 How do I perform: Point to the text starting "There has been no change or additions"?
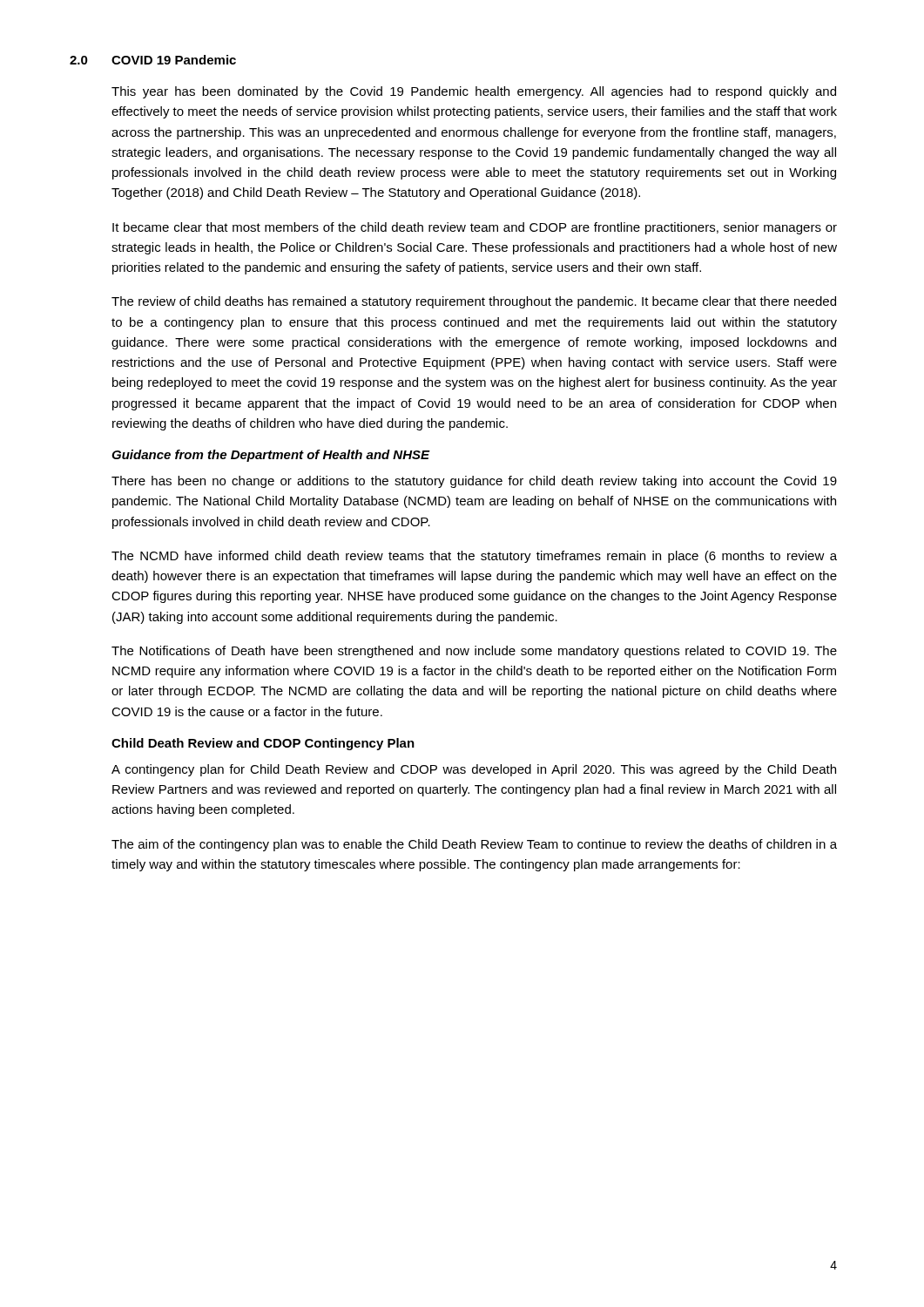pos(474,501)
